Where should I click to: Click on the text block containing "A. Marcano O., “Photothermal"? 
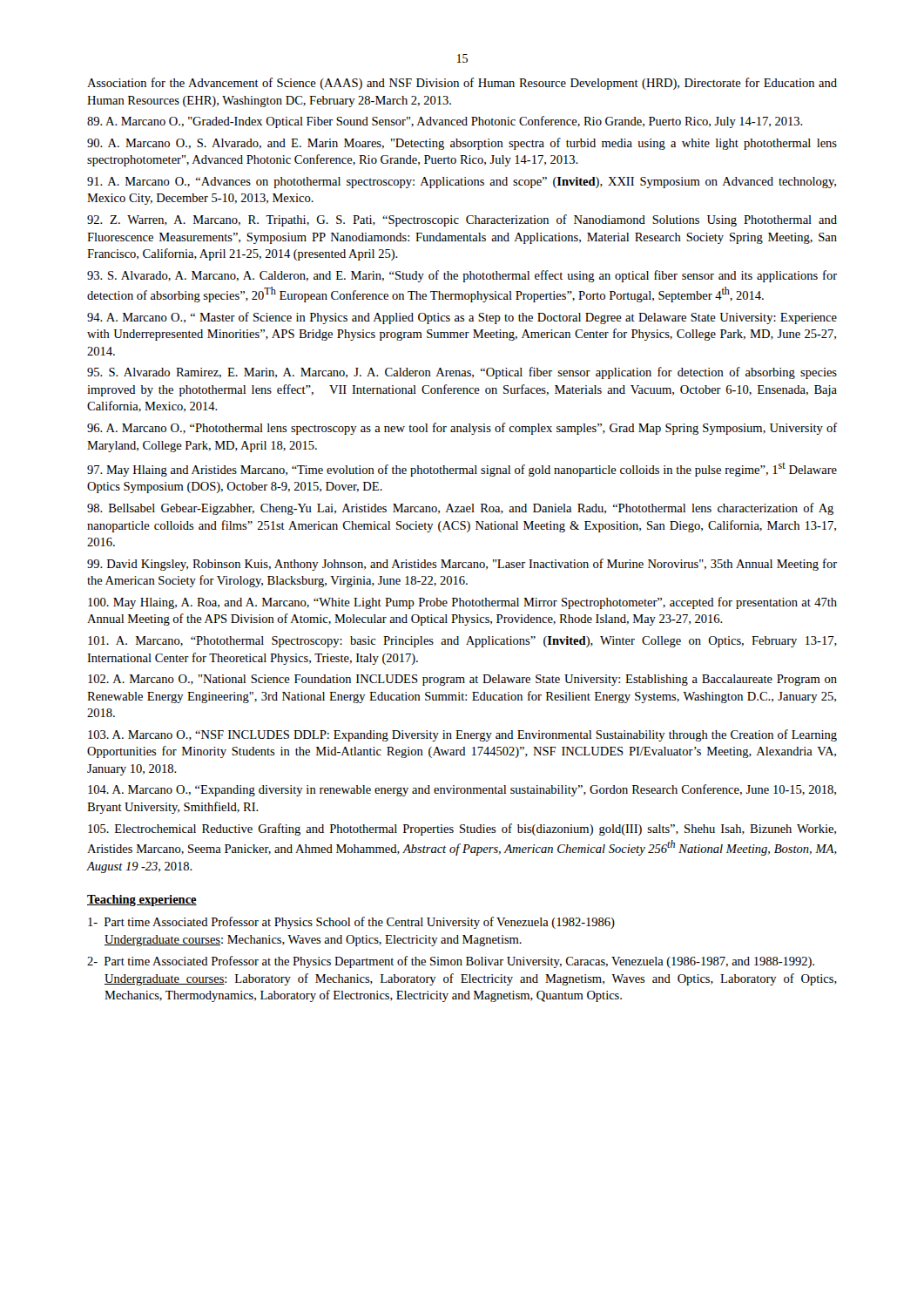462,436
